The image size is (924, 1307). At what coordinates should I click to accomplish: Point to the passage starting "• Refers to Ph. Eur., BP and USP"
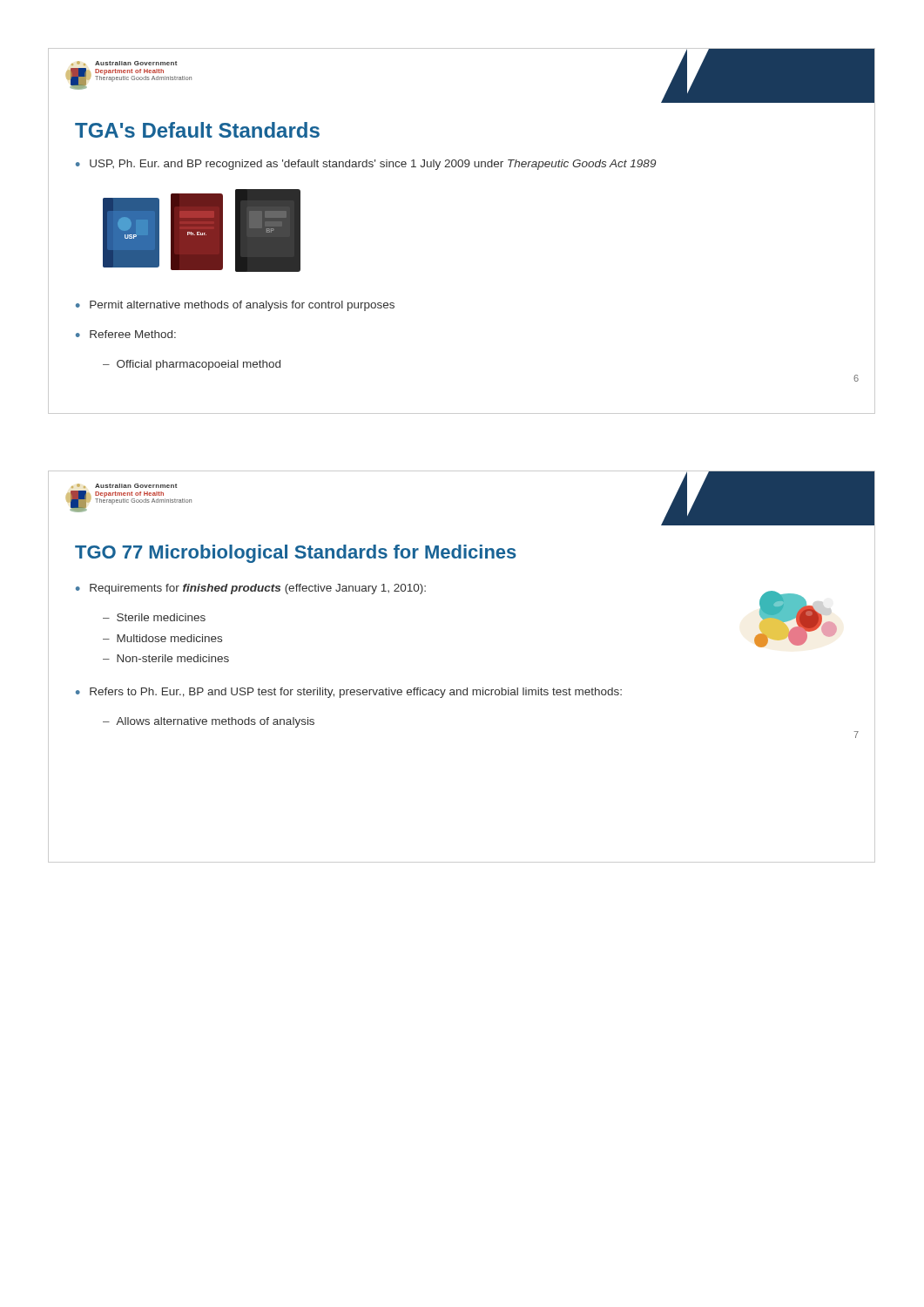point(349,693)
